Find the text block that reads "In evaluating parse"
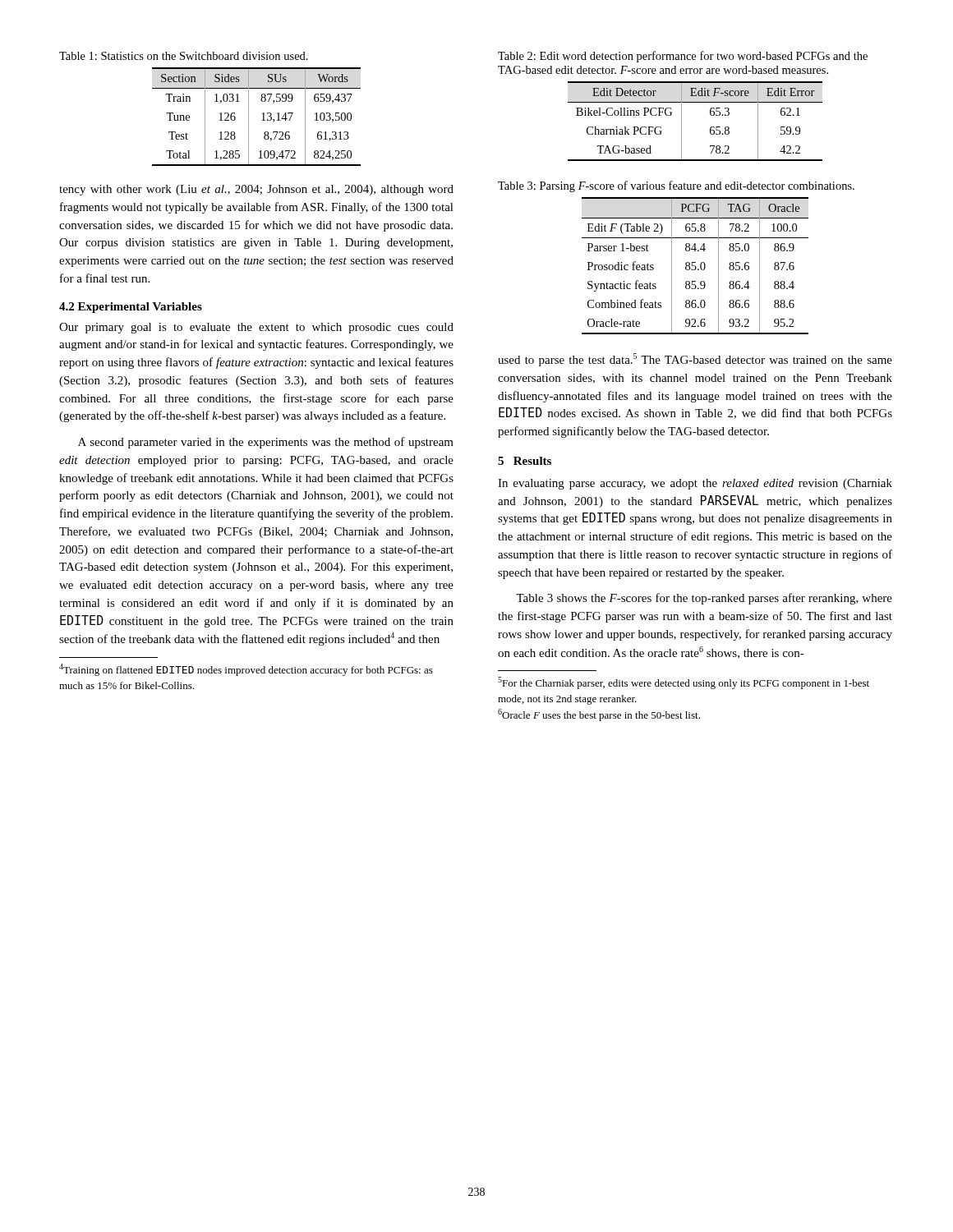The height and width of the screenshot is (1232, 953). (x=695, y=528)
